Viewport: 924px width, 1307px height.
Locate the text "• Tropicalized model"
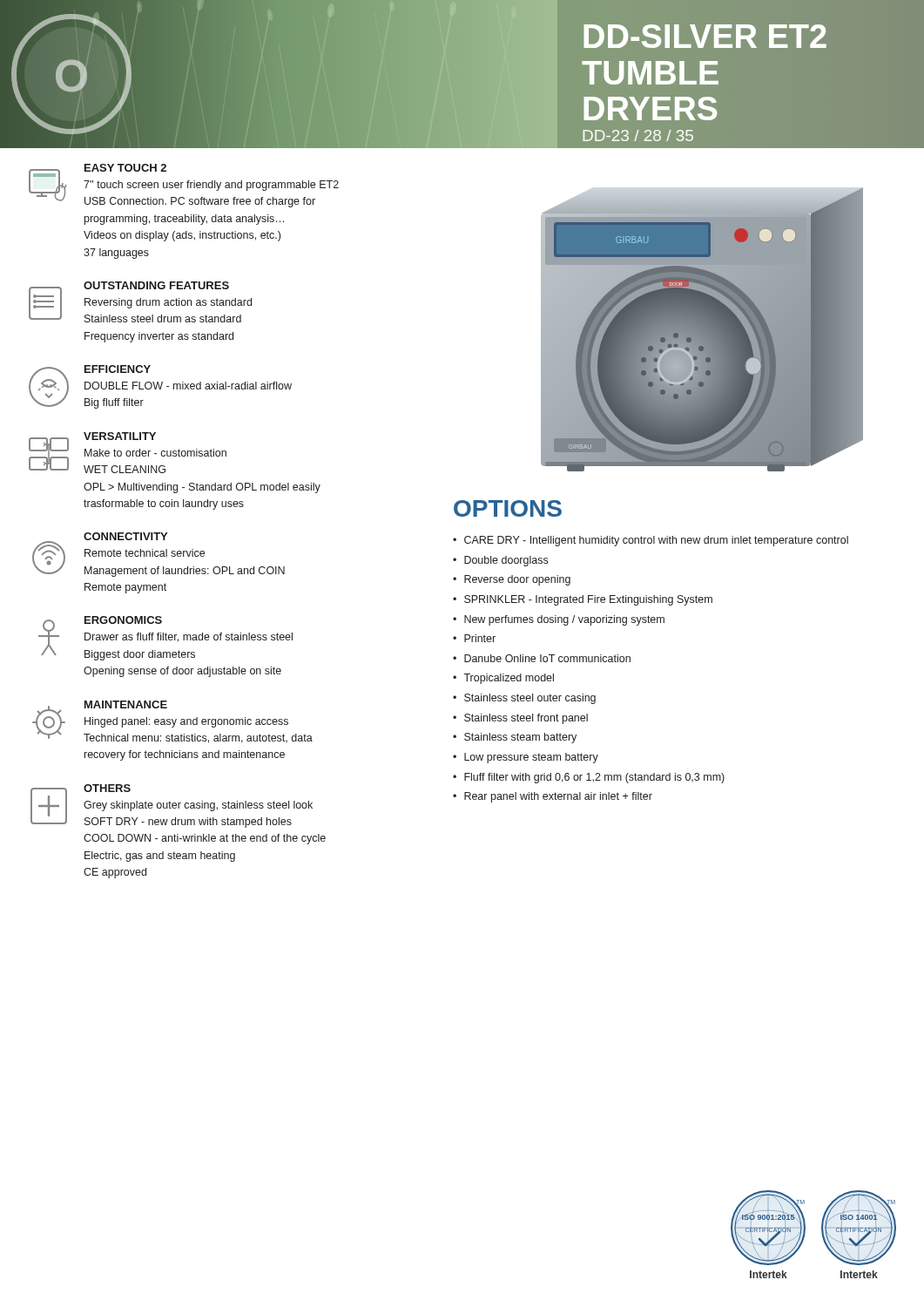click(x=504, y=678)
